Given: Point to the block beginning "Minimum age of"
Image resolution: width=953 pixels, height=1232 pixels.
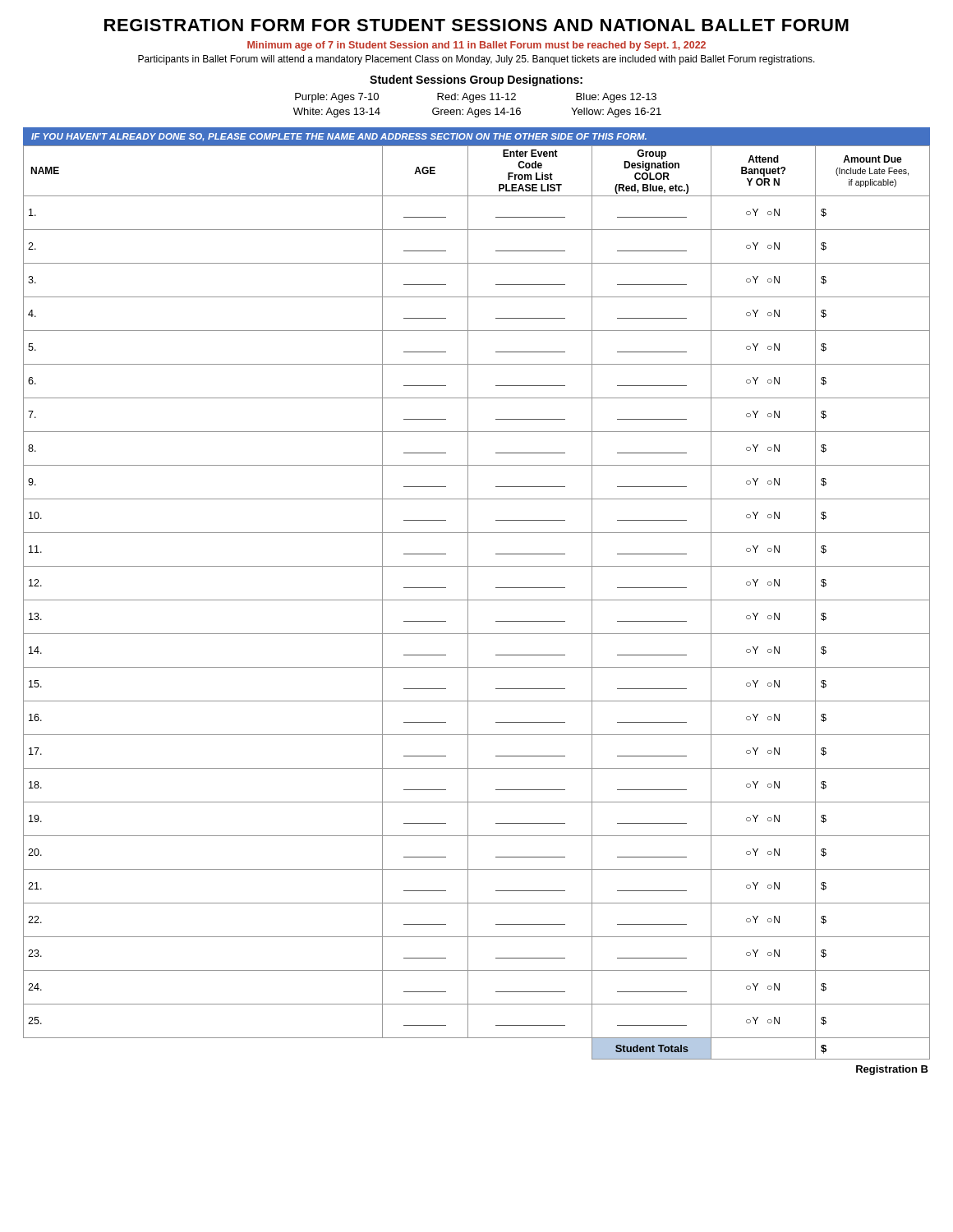Looking at the screenshot, I should click(476, 52).
